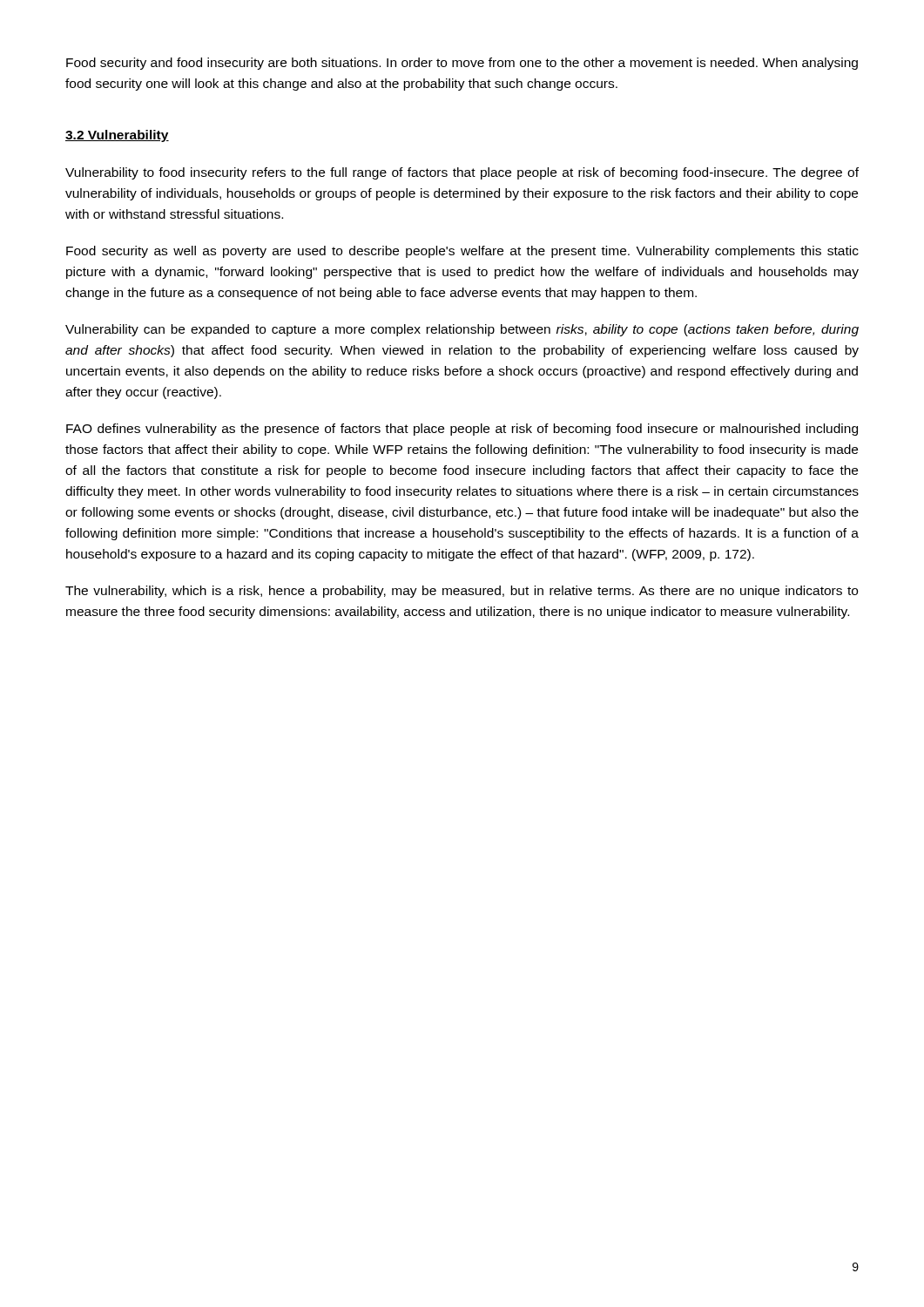Navigate to the block starting "The vulnerability, which is a risk, hence a"
The image size is (924, 1307).
pyautogui.click(x=462, y=601)
